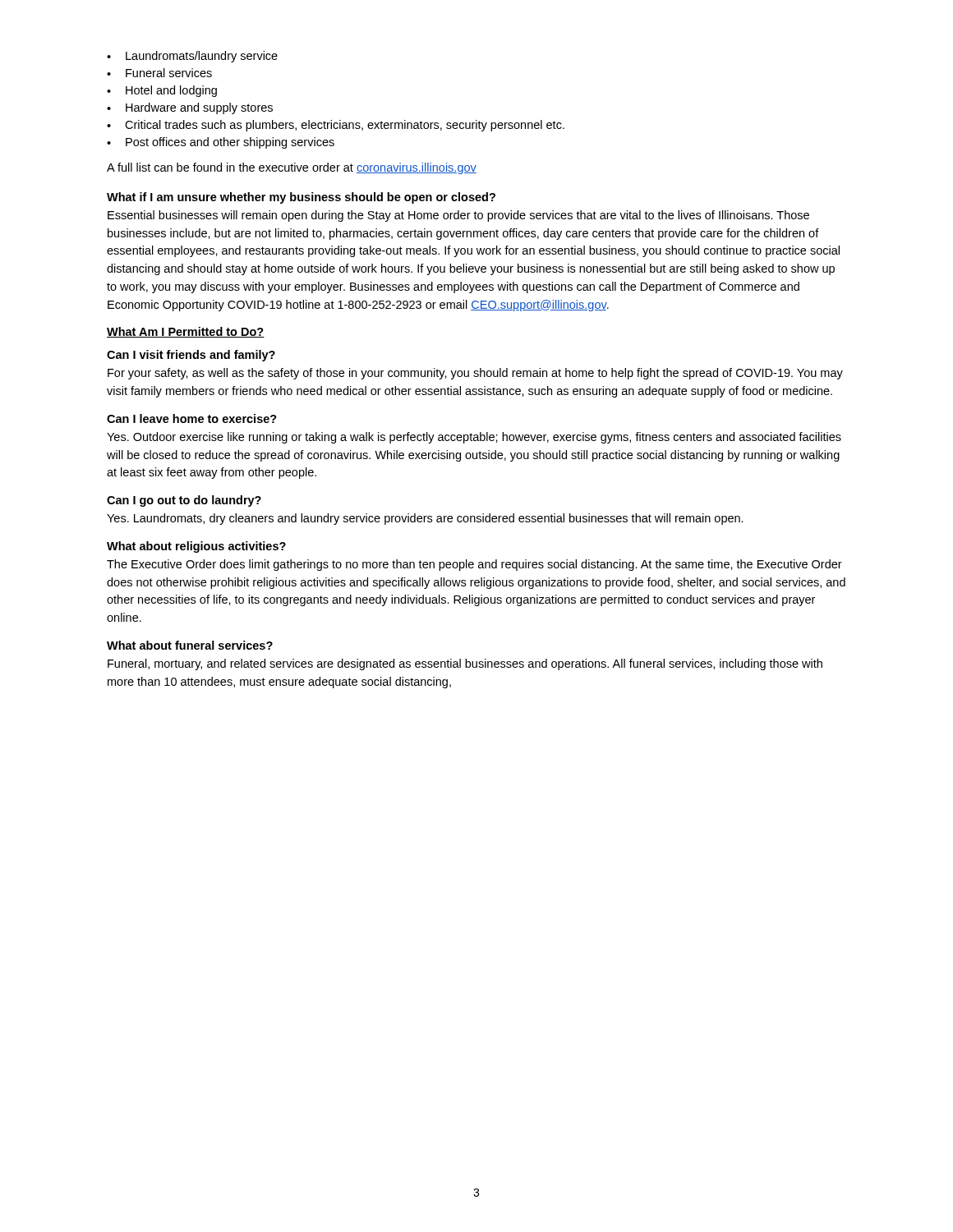Select the element starting "Yes. Laundromats, dry cleaners and laundry"
Viewport: 953px width, 1232px height.
point(425,518)
